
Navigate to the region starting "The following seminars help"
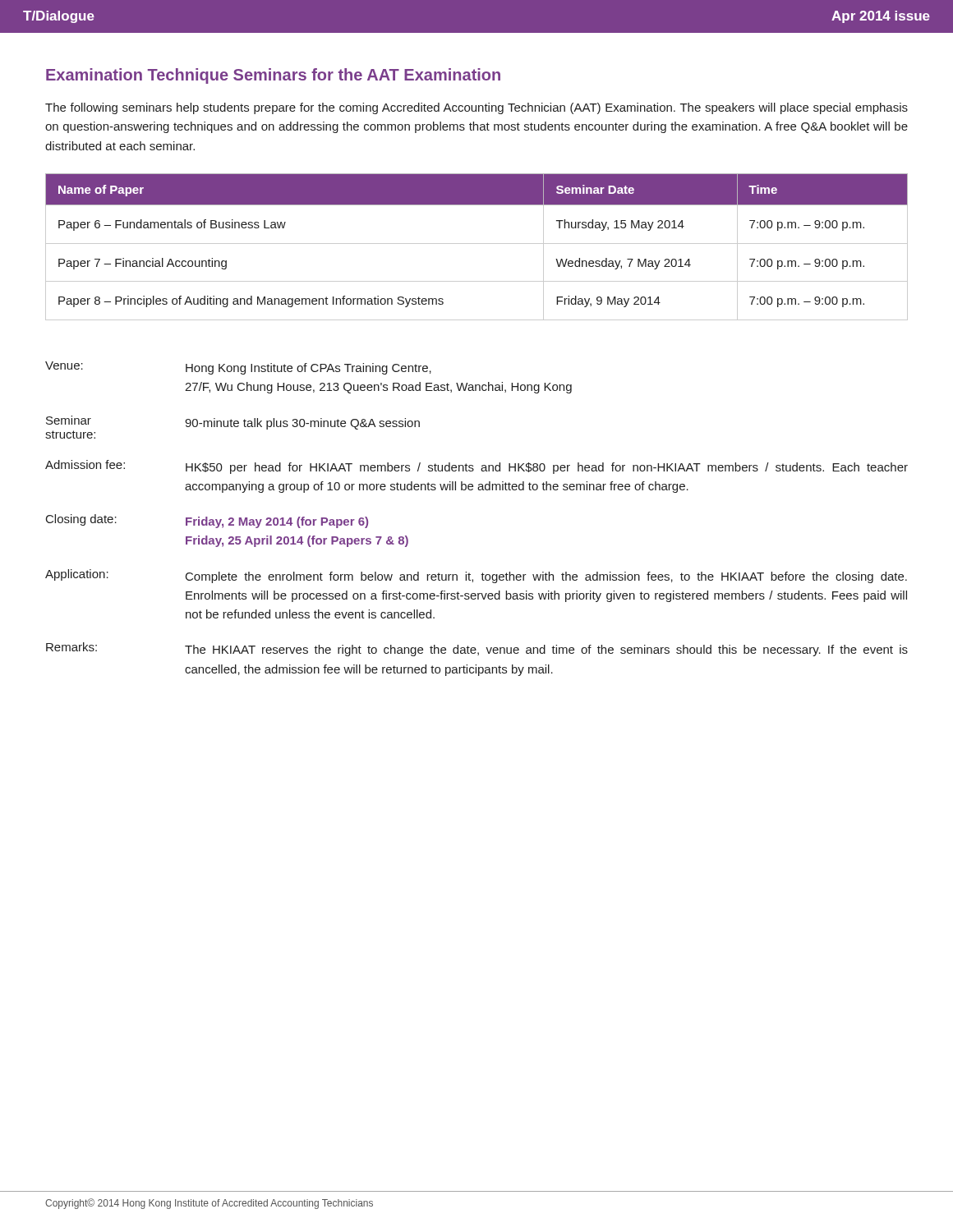point(476,126)
